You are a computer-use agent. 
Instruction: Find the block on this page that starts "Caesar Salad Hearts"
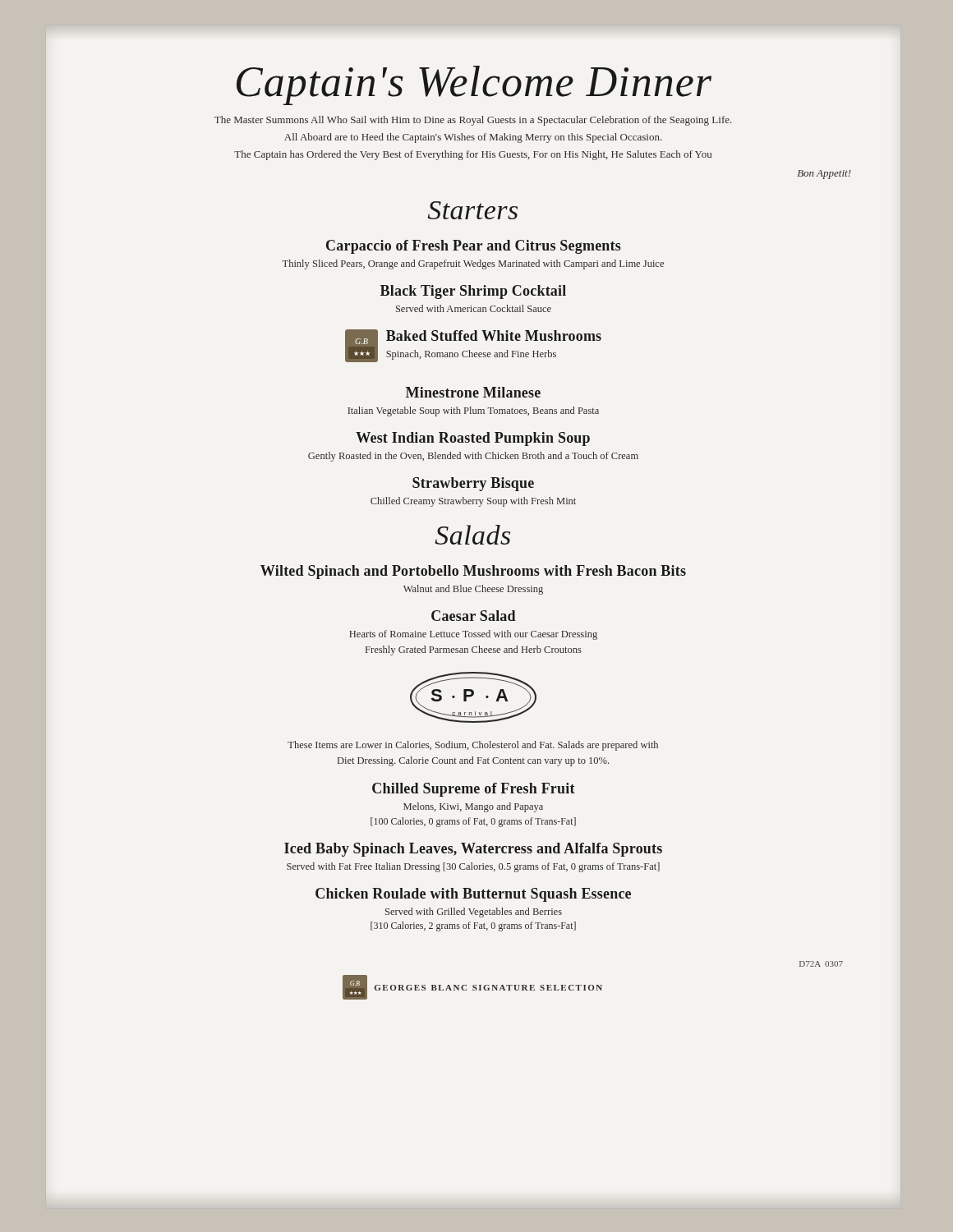point(473,632)
